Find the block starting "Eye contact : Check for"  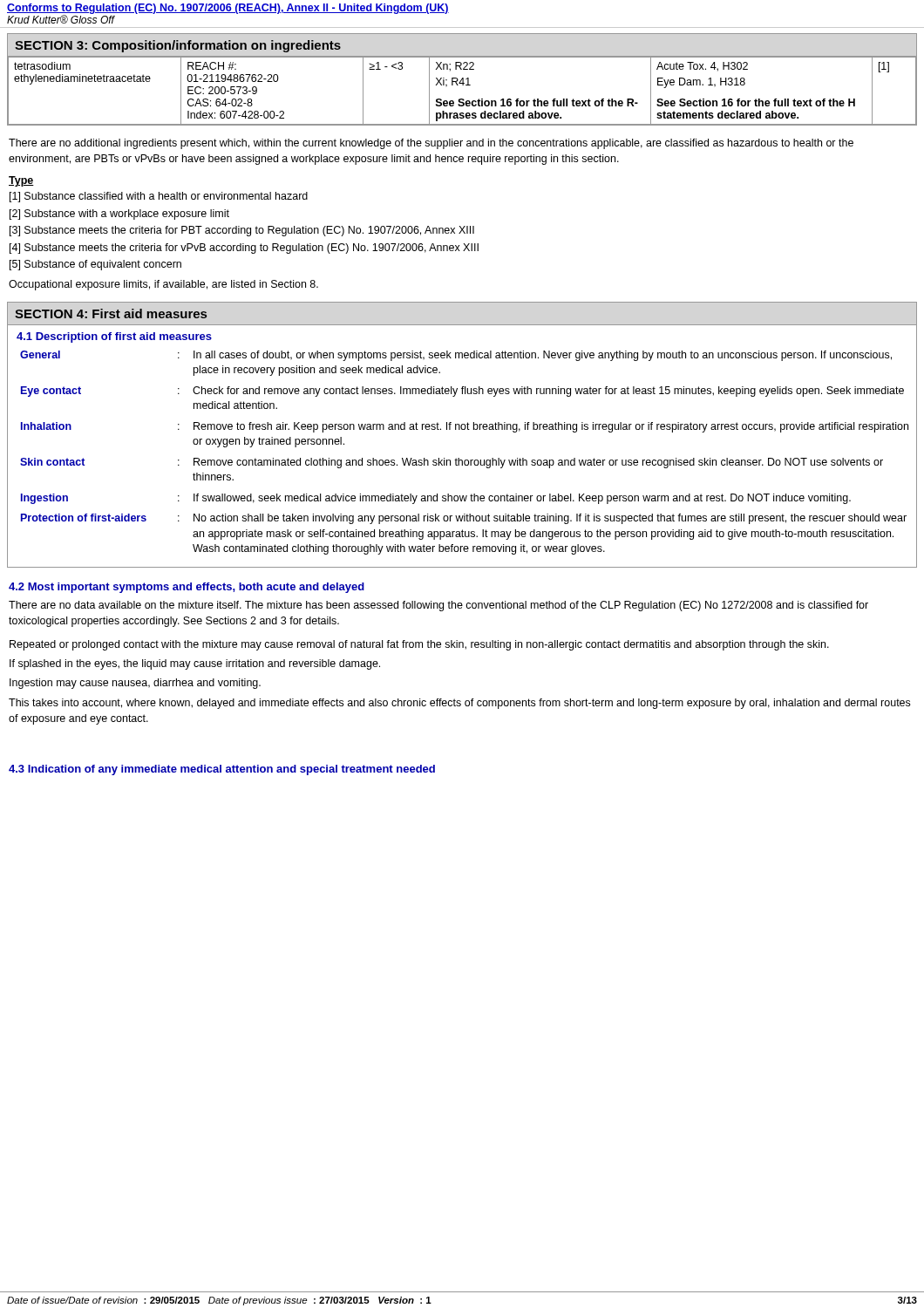coord(462,399)
